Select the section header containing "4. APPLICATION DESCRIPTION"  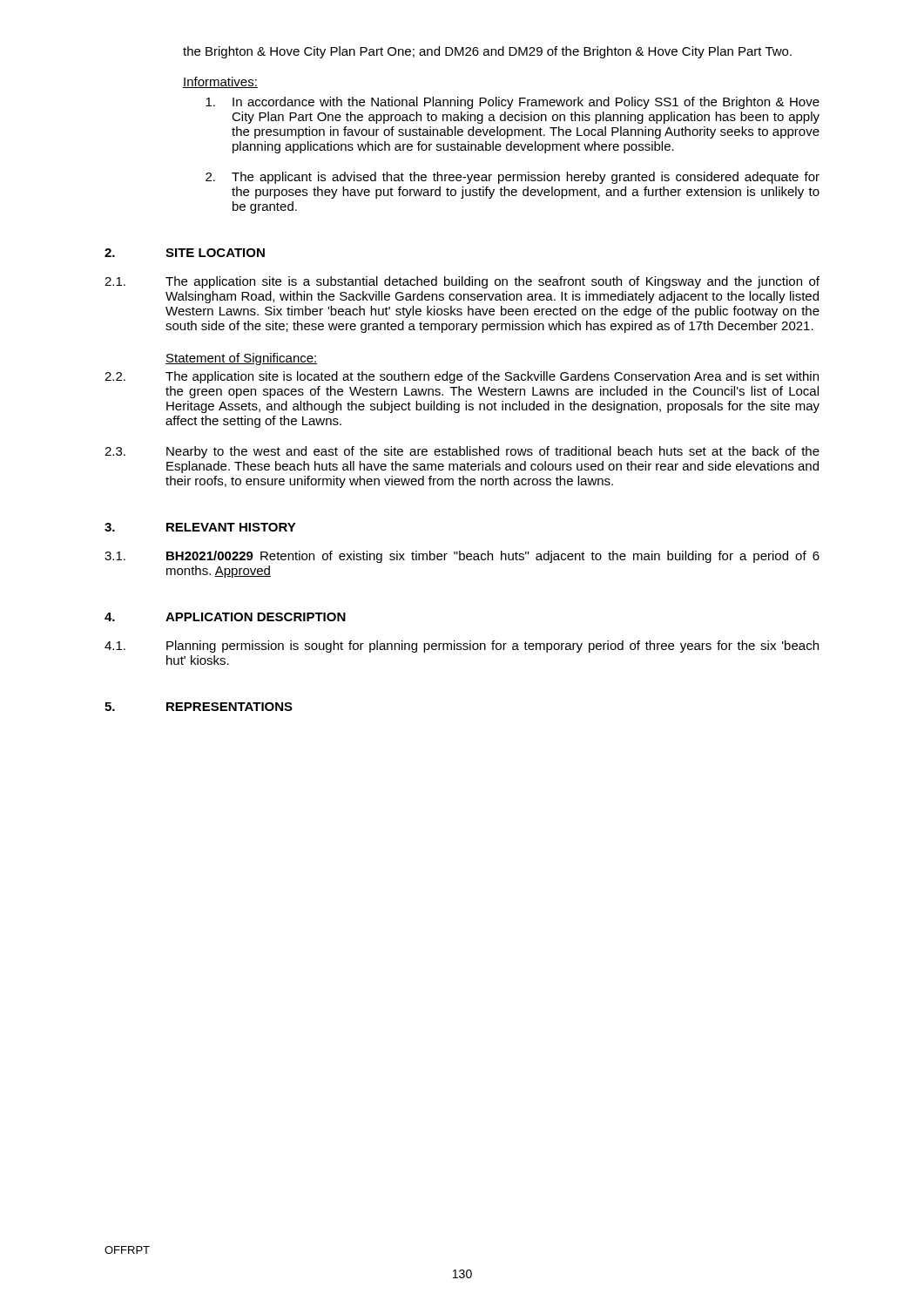[x=225, y=616]
